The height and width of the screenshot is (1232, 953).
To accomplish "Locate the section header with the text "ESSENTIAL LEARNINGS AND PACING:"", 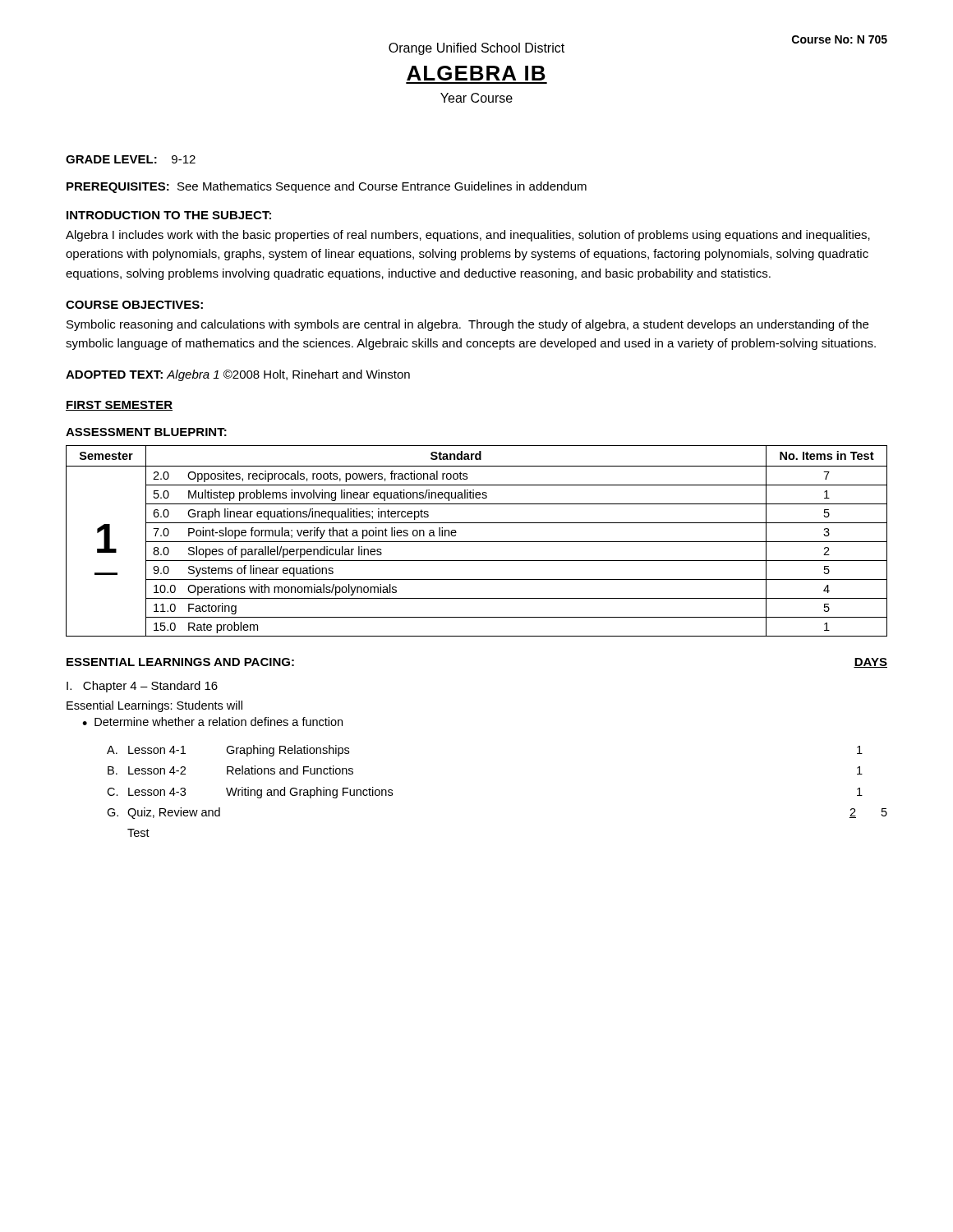I will 180,662.
